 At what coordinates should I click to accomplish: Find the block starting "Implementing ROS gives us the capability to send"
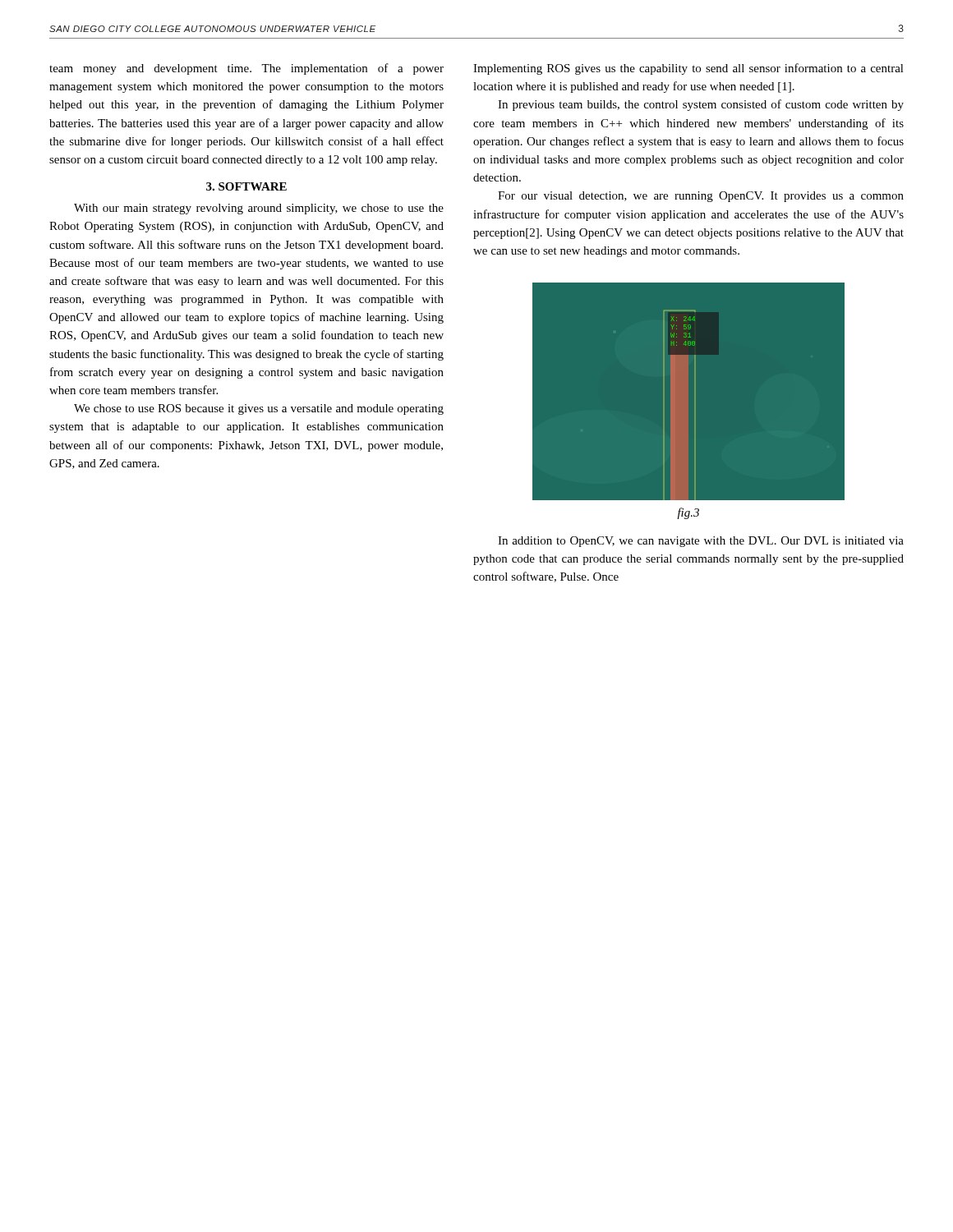pos(688,77)
